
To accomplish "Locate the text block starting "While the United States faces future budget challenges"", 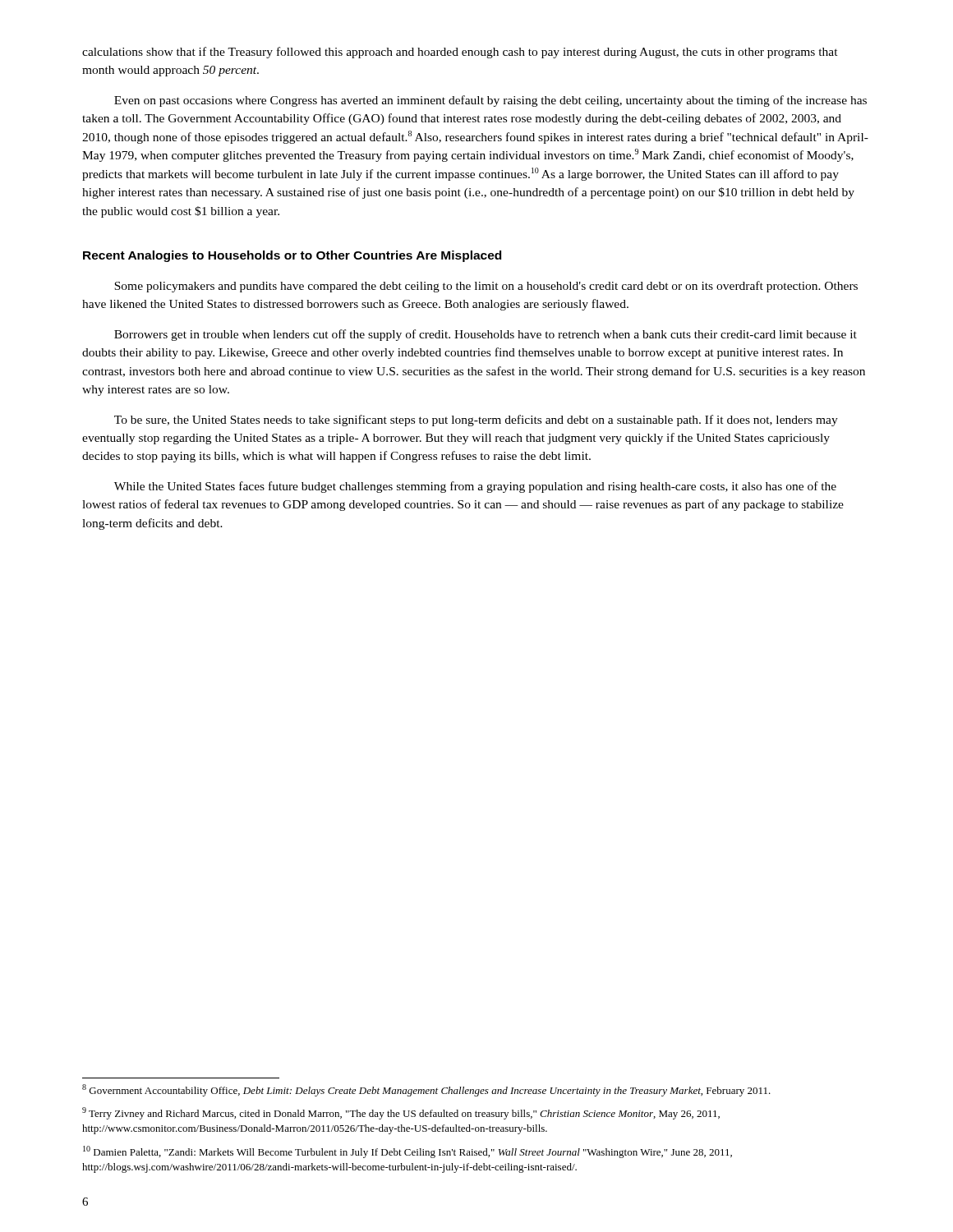I will 476,505.
